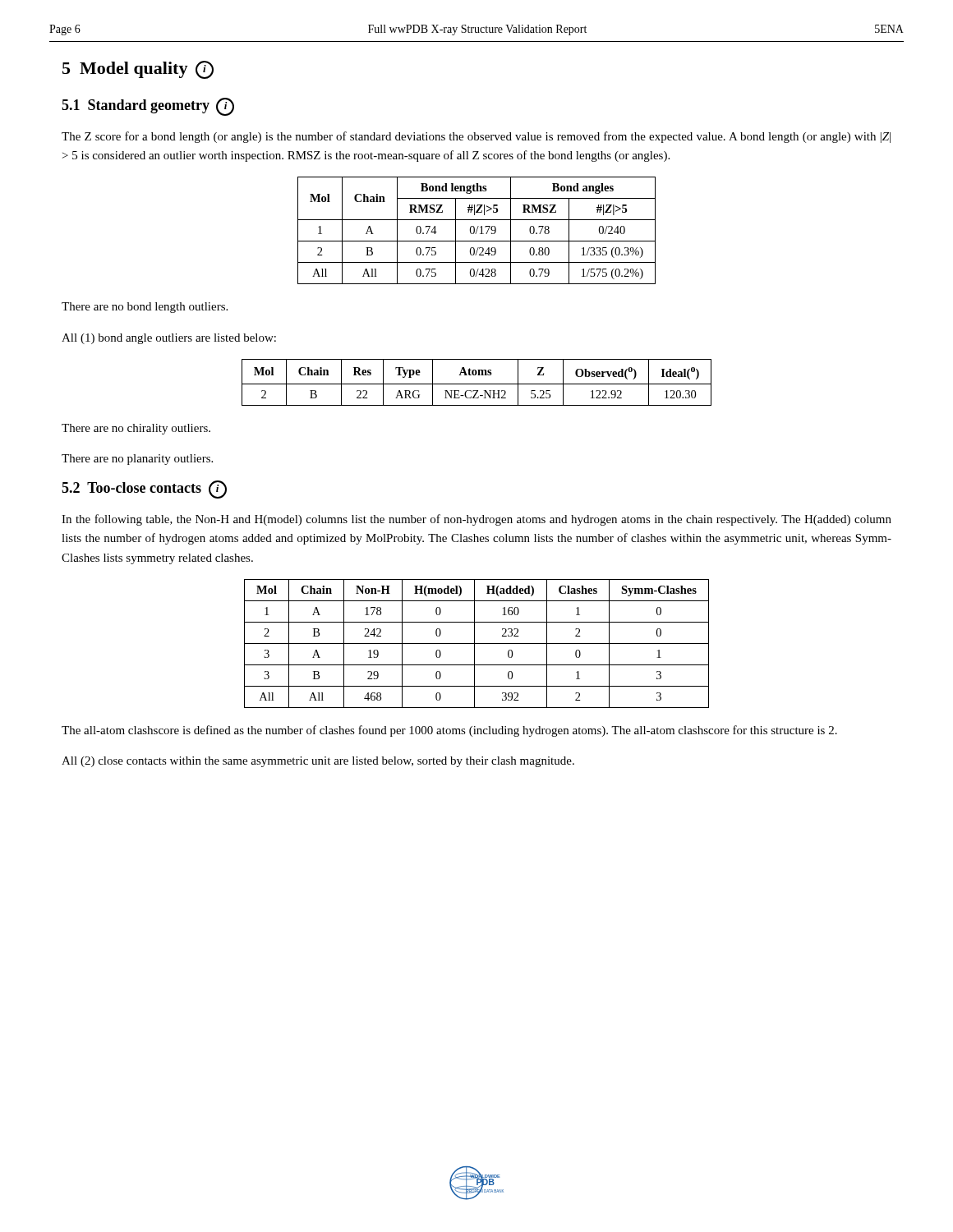Where does it say "There are no chirality outliers."?
The width and height of the screenshot is (953, 1232).
(136, 429)
